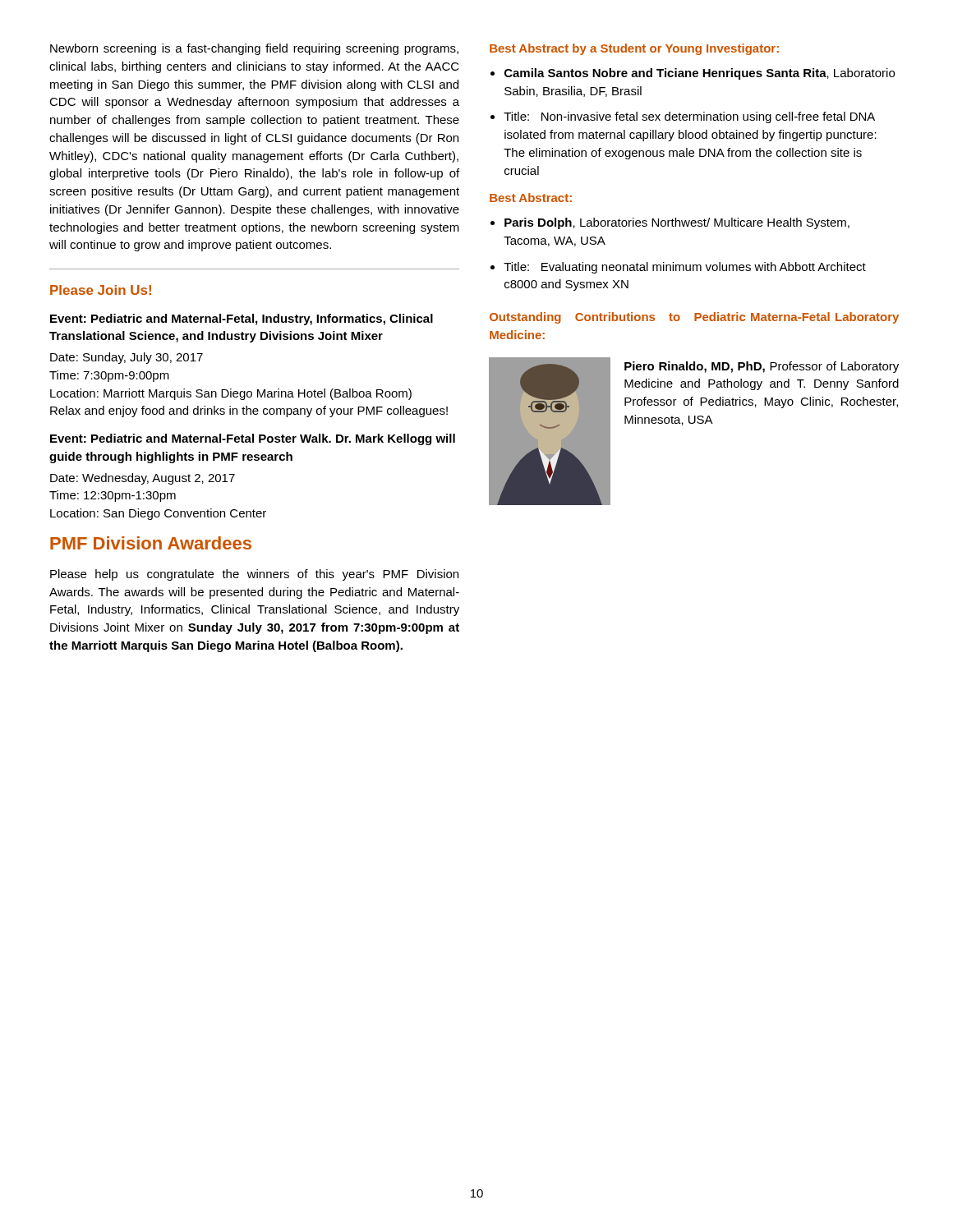Select the block starting "PMF Division Awardees"

coord(151,543)
